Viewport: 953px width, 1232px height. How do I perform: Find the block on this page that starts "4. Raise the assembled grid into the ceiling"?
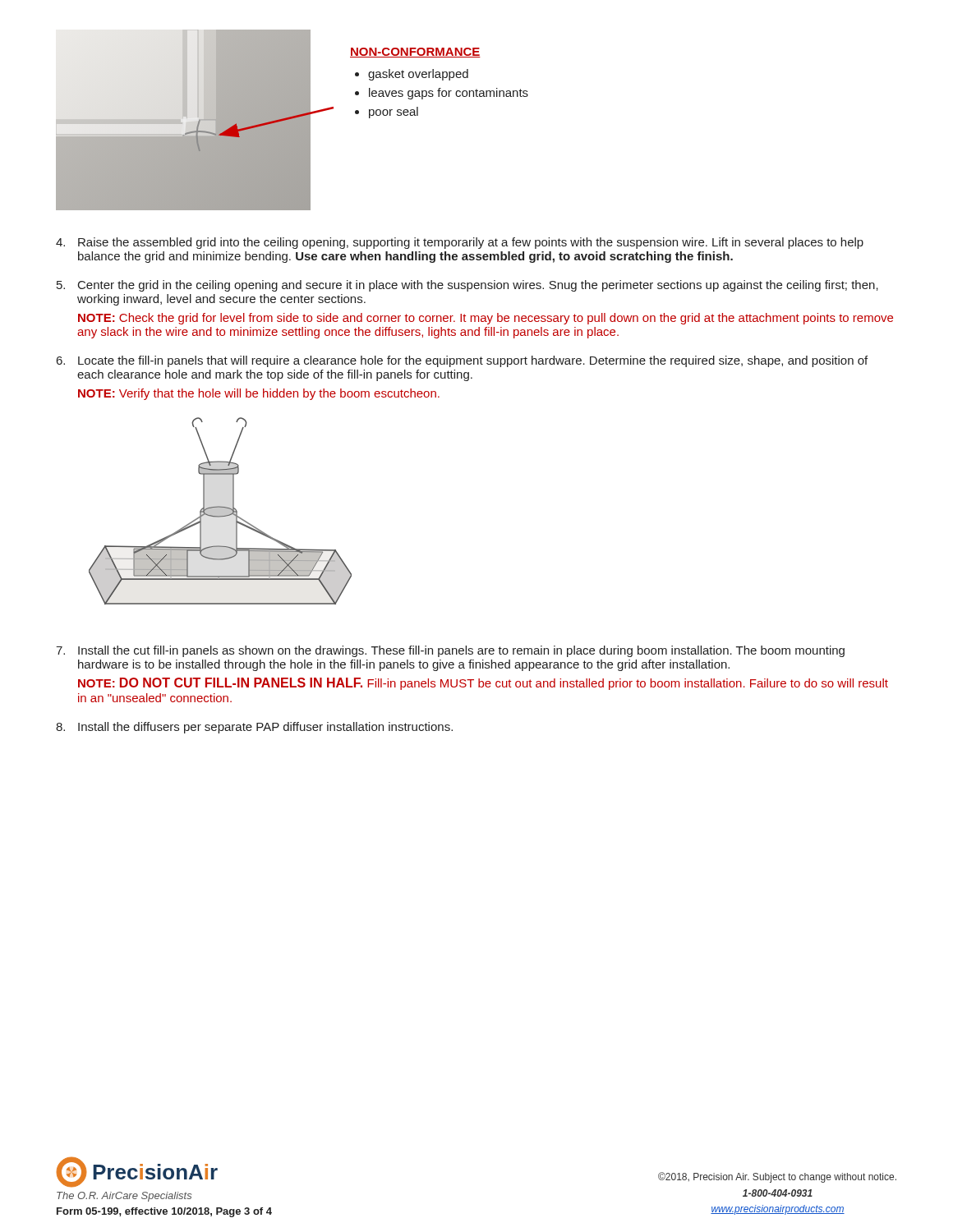(x=476, y=249)
